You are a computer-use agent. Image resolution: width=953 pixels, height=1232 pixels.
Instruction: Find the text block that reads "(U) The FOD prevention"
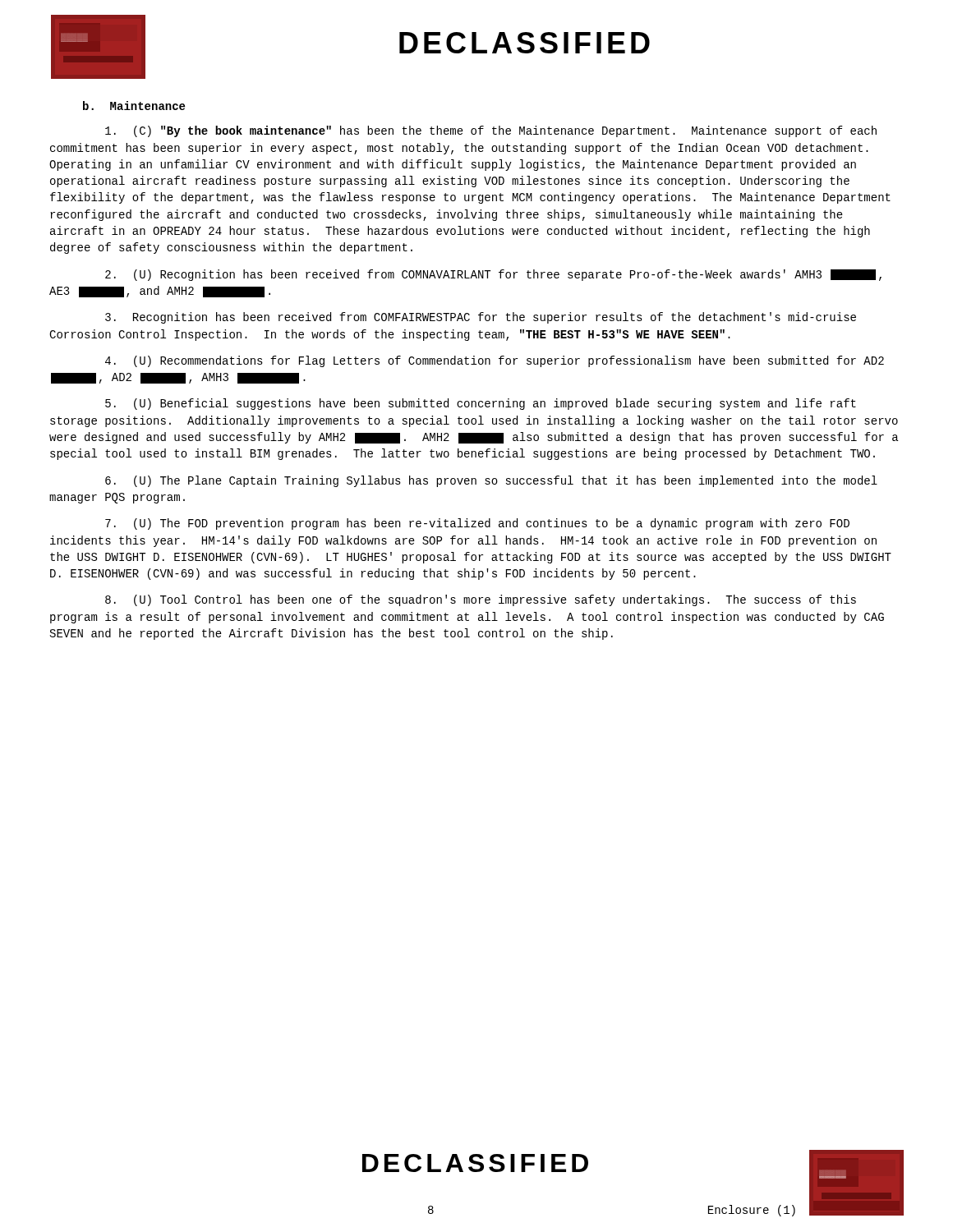tap(470, 549)
